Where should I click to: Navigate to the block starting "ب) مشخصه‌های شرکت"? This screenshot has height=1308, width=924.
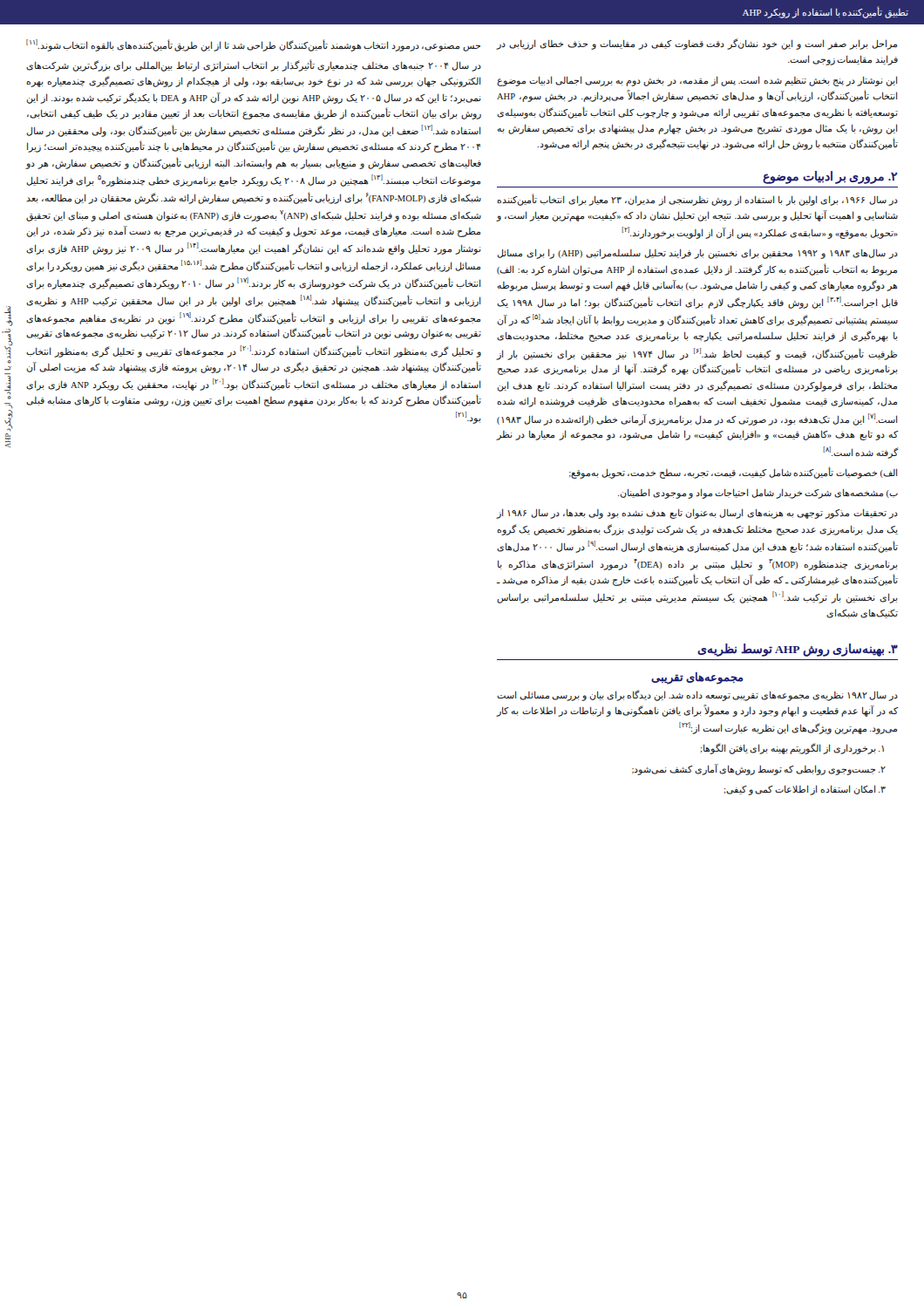click(x=758, y=493)
